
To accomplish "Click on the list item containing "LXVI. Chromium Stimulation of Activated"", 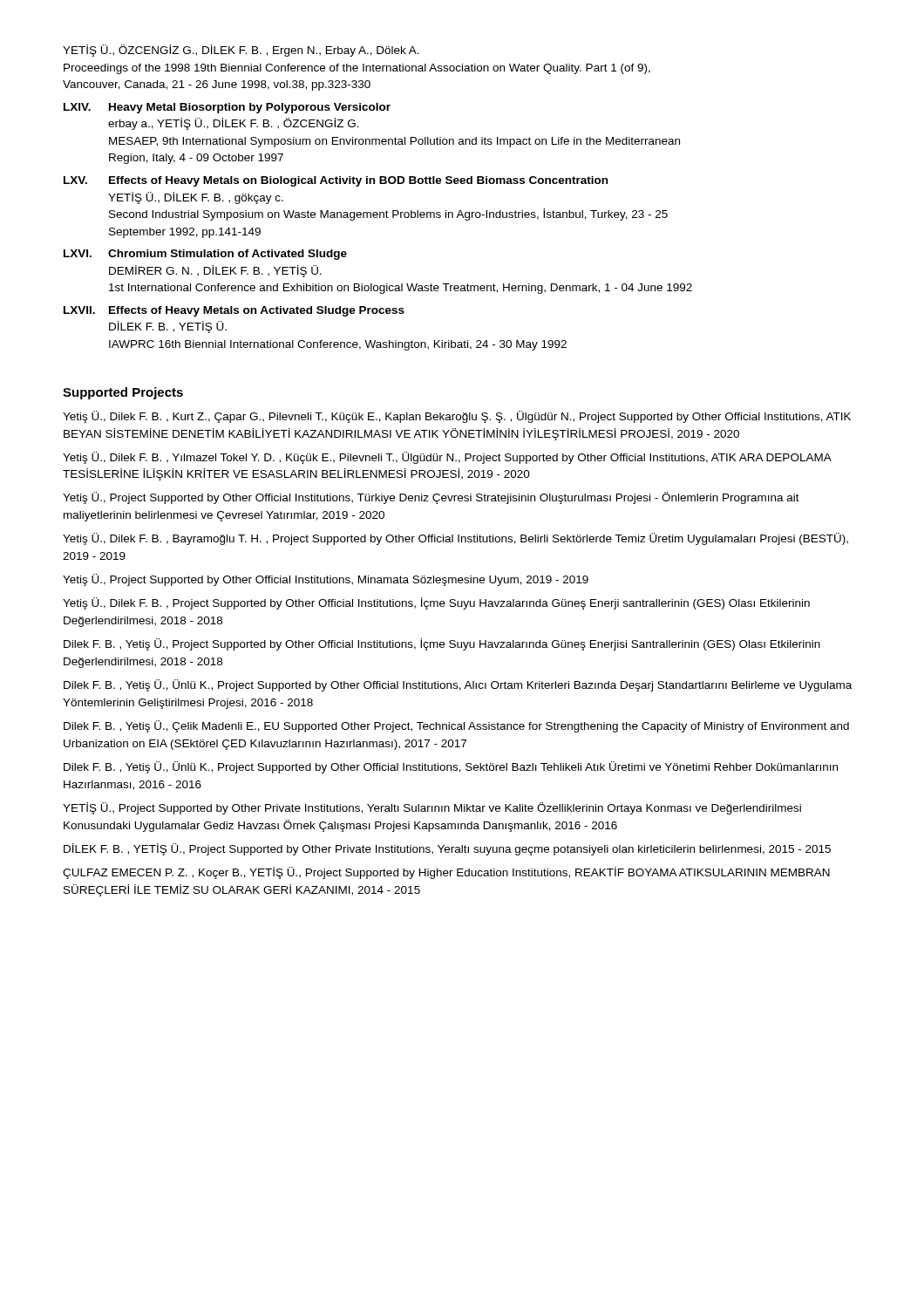I will (205, 255).
